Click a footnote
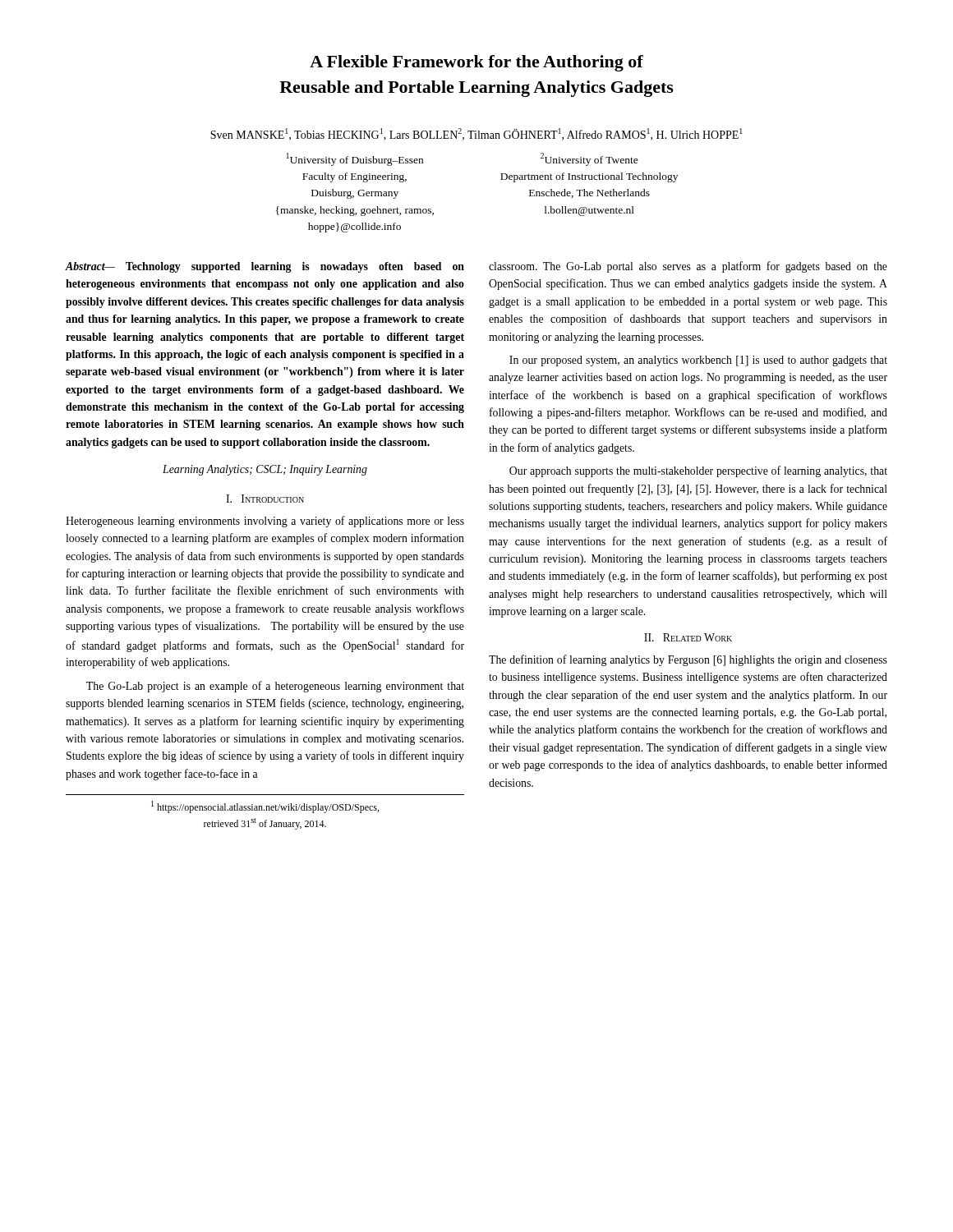 point(265,815)
